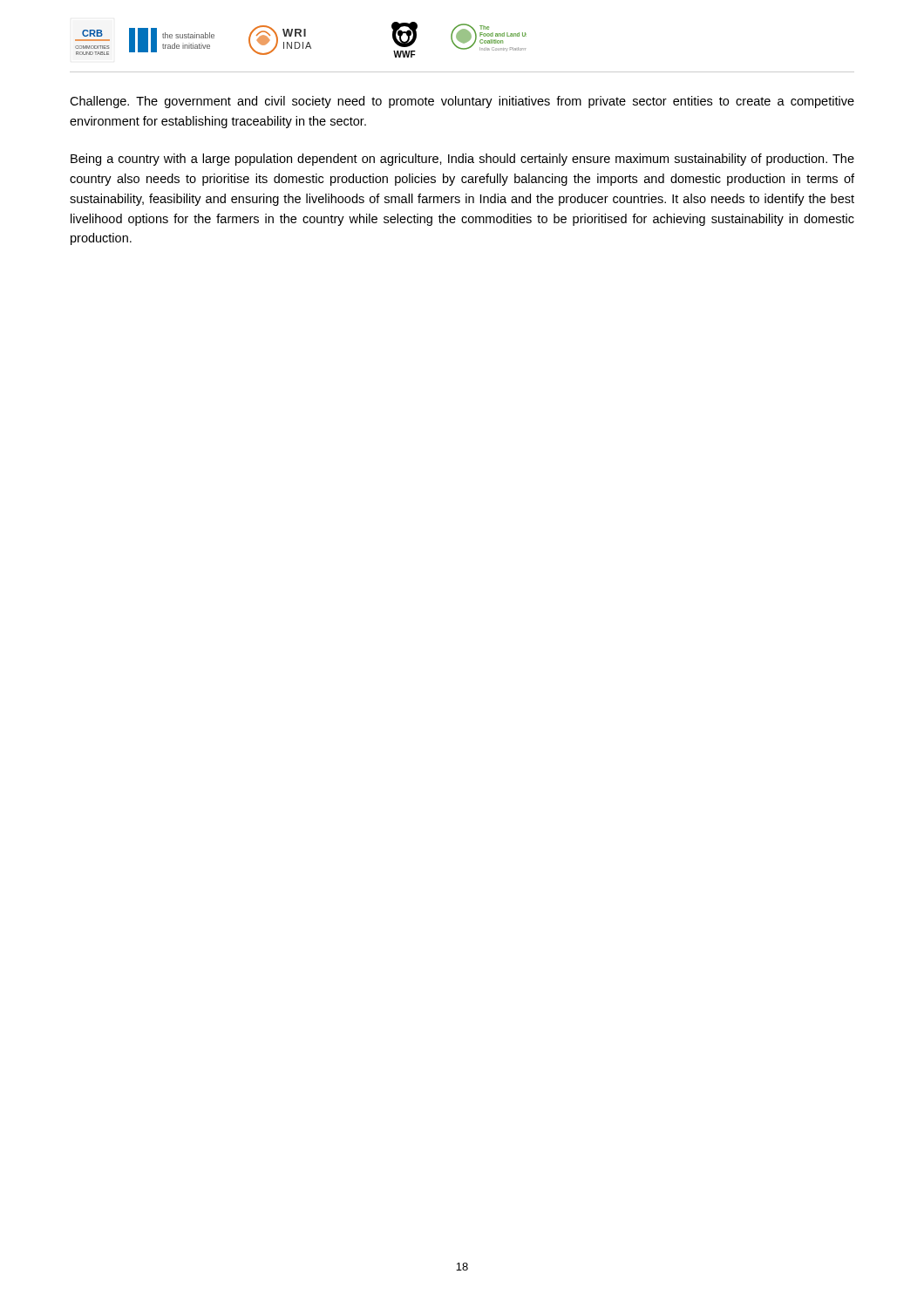Point to the block beginning "Challenge. The government and civil society need"

click(x=462, y=111)
